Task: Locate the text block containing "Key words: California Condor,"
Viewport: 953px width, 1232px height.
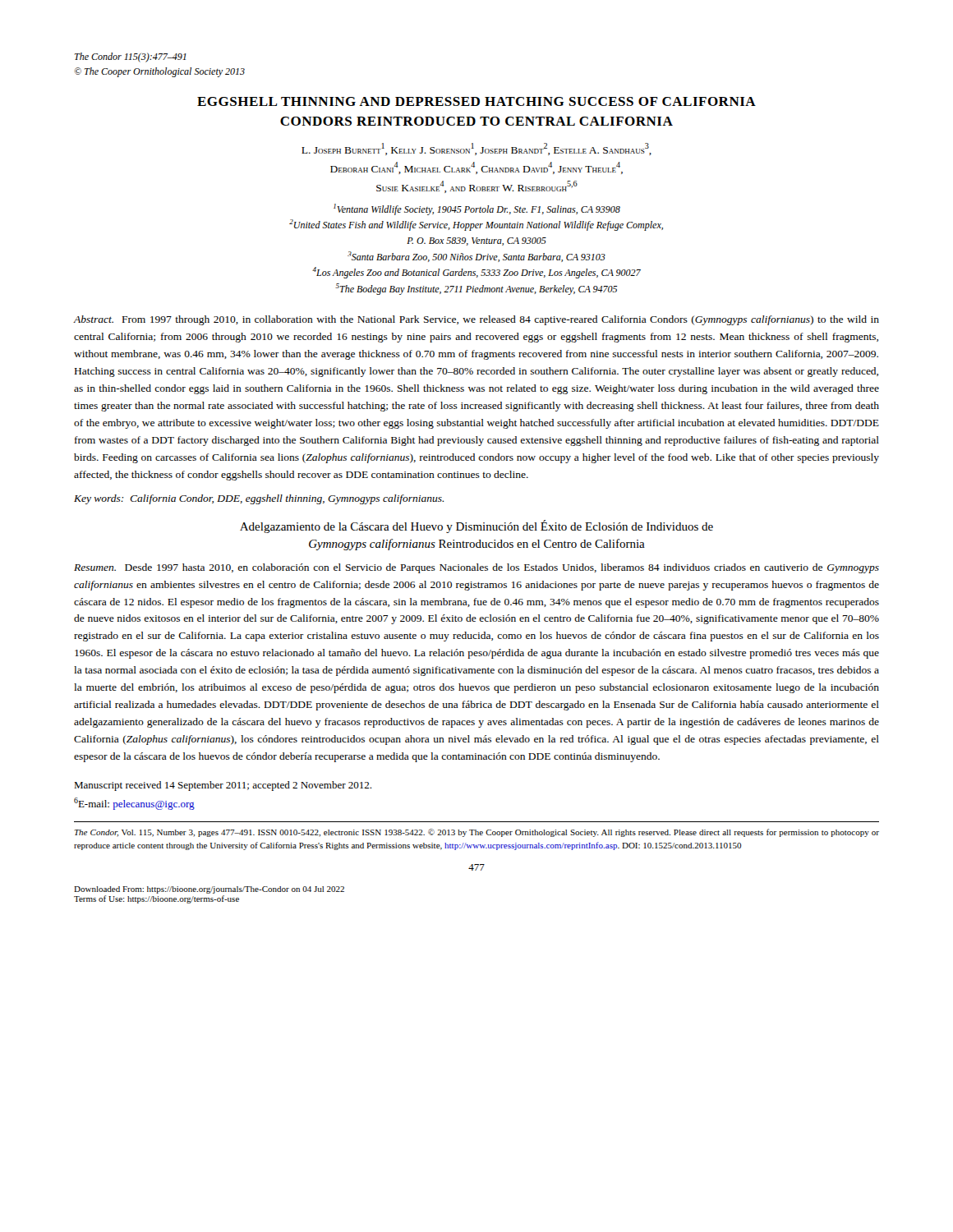Action: click(259, 498)
